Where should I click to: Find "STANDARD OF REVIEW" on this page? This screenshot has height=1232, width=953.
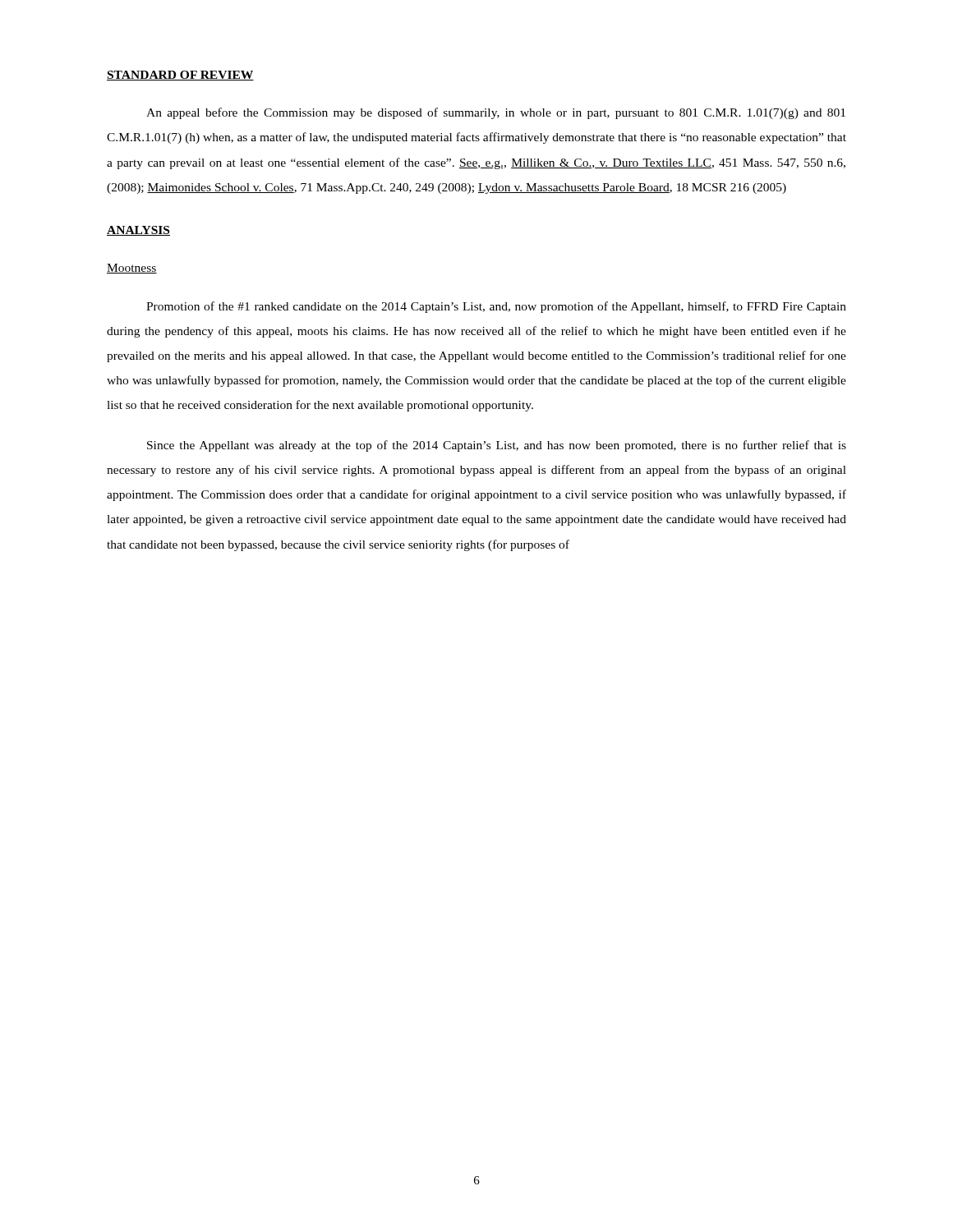tap(180, 74)
